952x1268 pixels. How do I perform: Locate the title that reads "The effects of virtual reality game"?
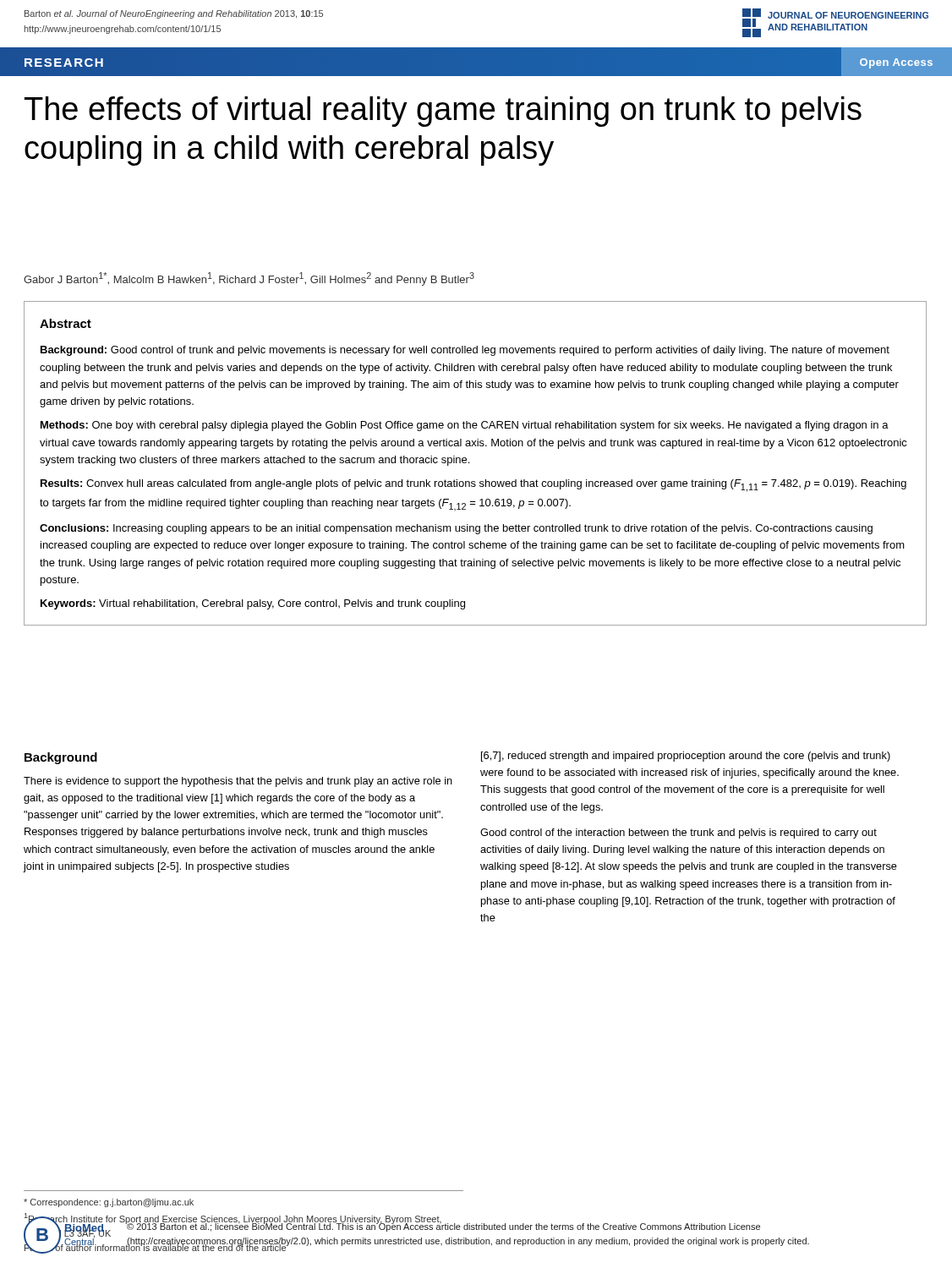pyautogui.click(x=443, y=129)
